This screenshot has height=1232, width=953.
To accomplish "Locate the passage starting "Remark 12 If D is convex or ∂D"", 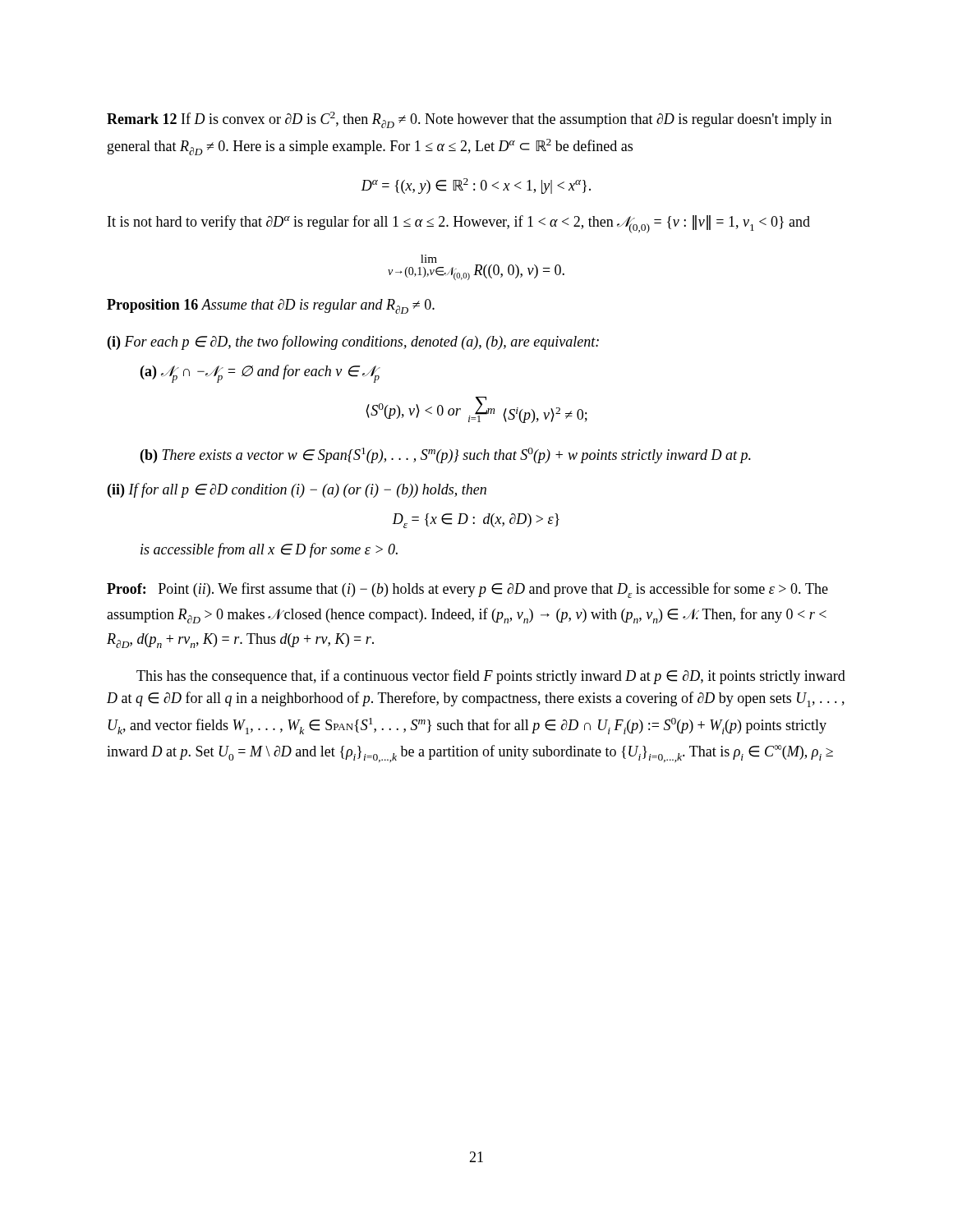I will click(x=469, y=133).
